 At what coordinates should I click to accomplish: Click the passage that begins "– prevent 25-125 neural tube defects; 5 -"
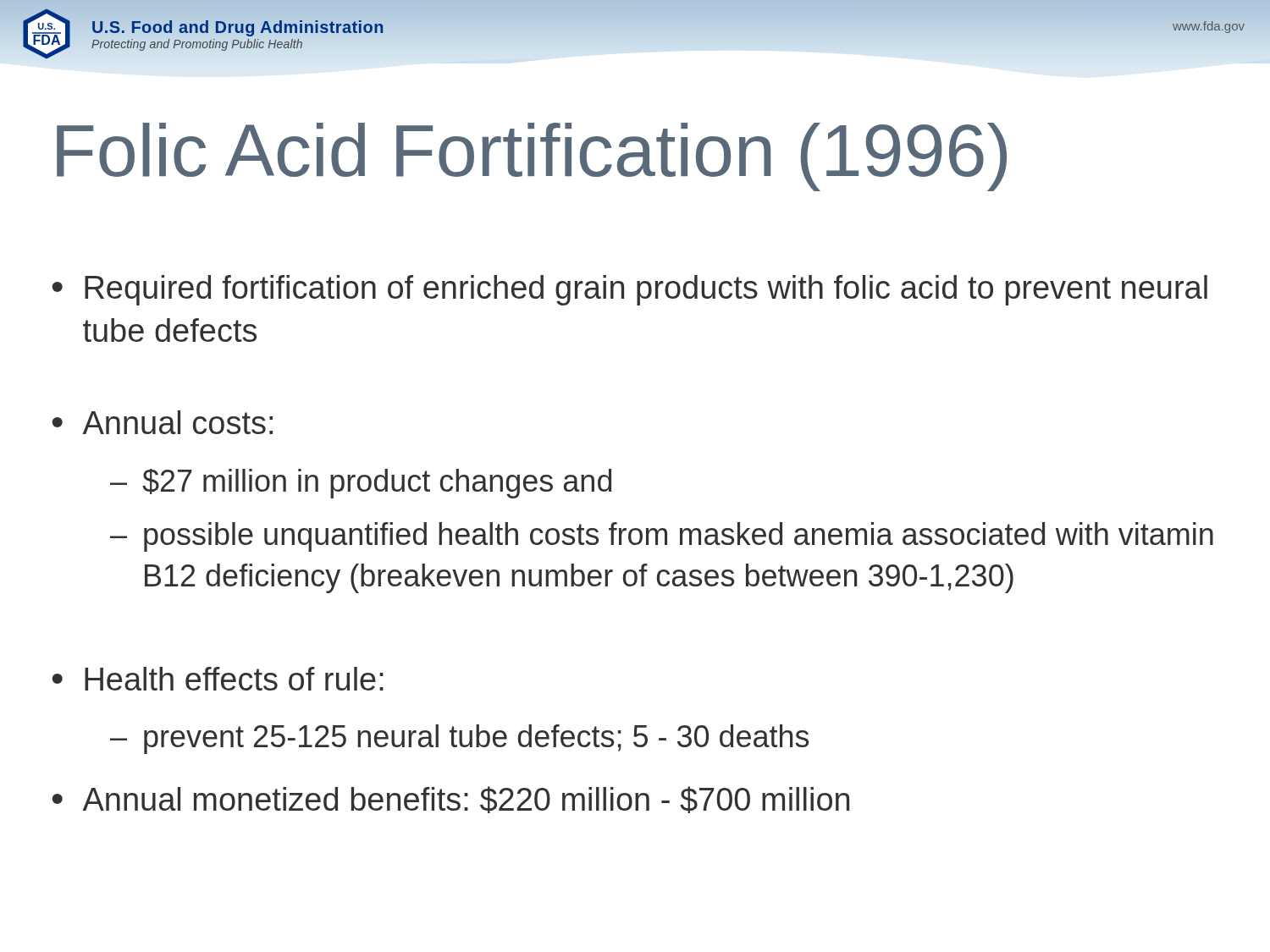click(460, 737)
